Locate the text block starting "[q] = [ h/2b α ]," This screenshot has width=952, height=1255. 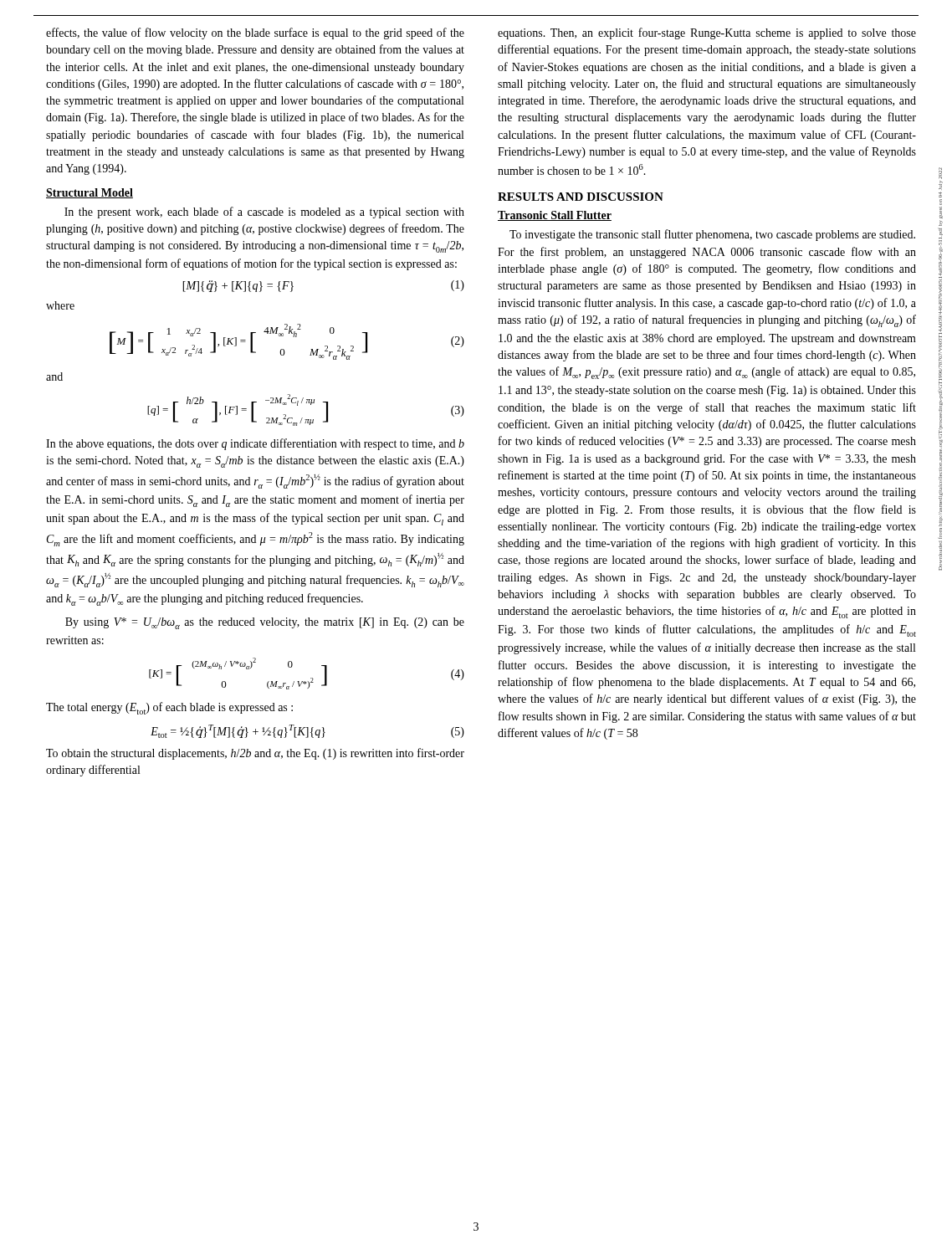(255, 411)
